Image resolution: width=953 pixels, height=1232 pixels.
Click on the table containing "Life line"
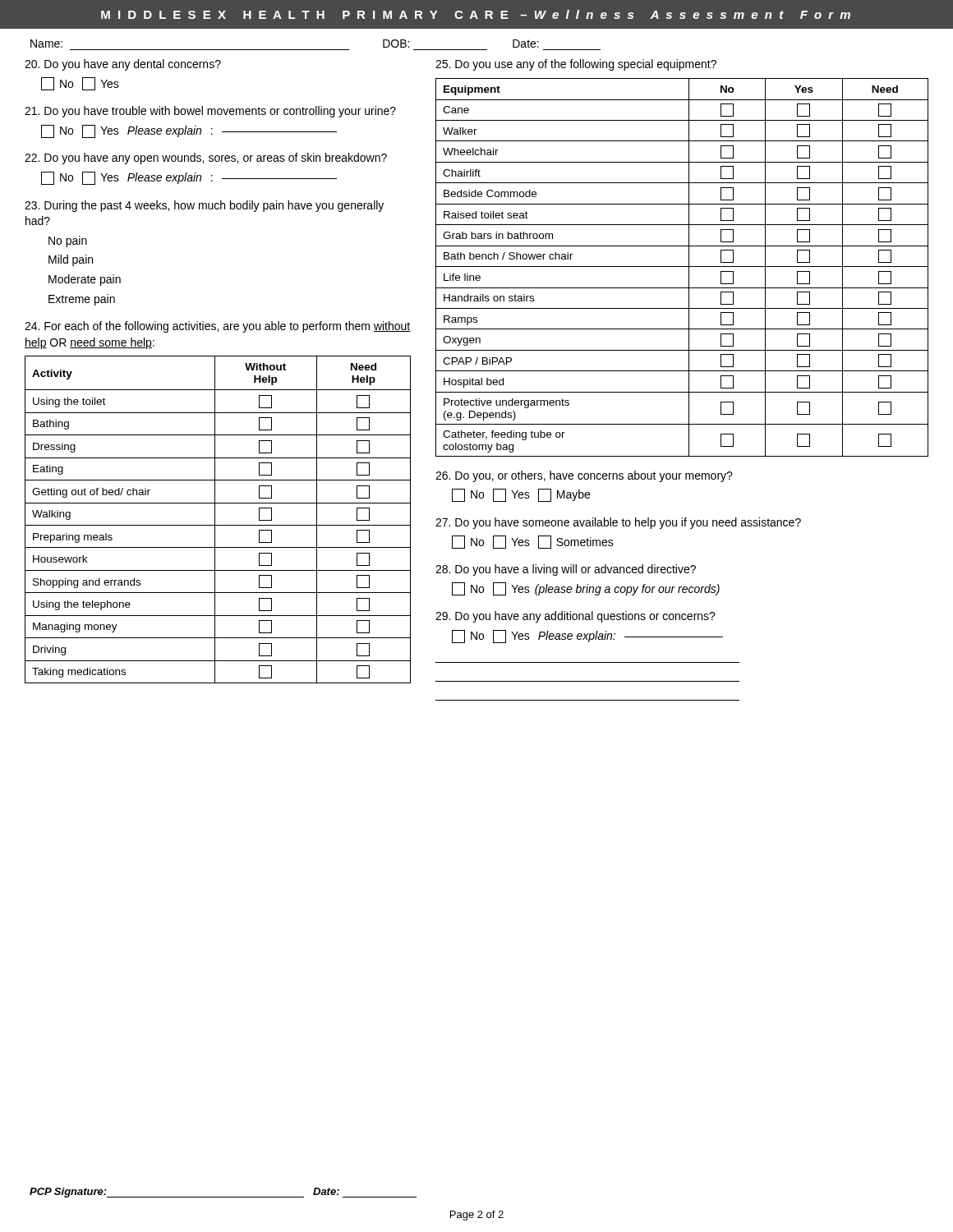pyautogui.click(x=682, y=267)
